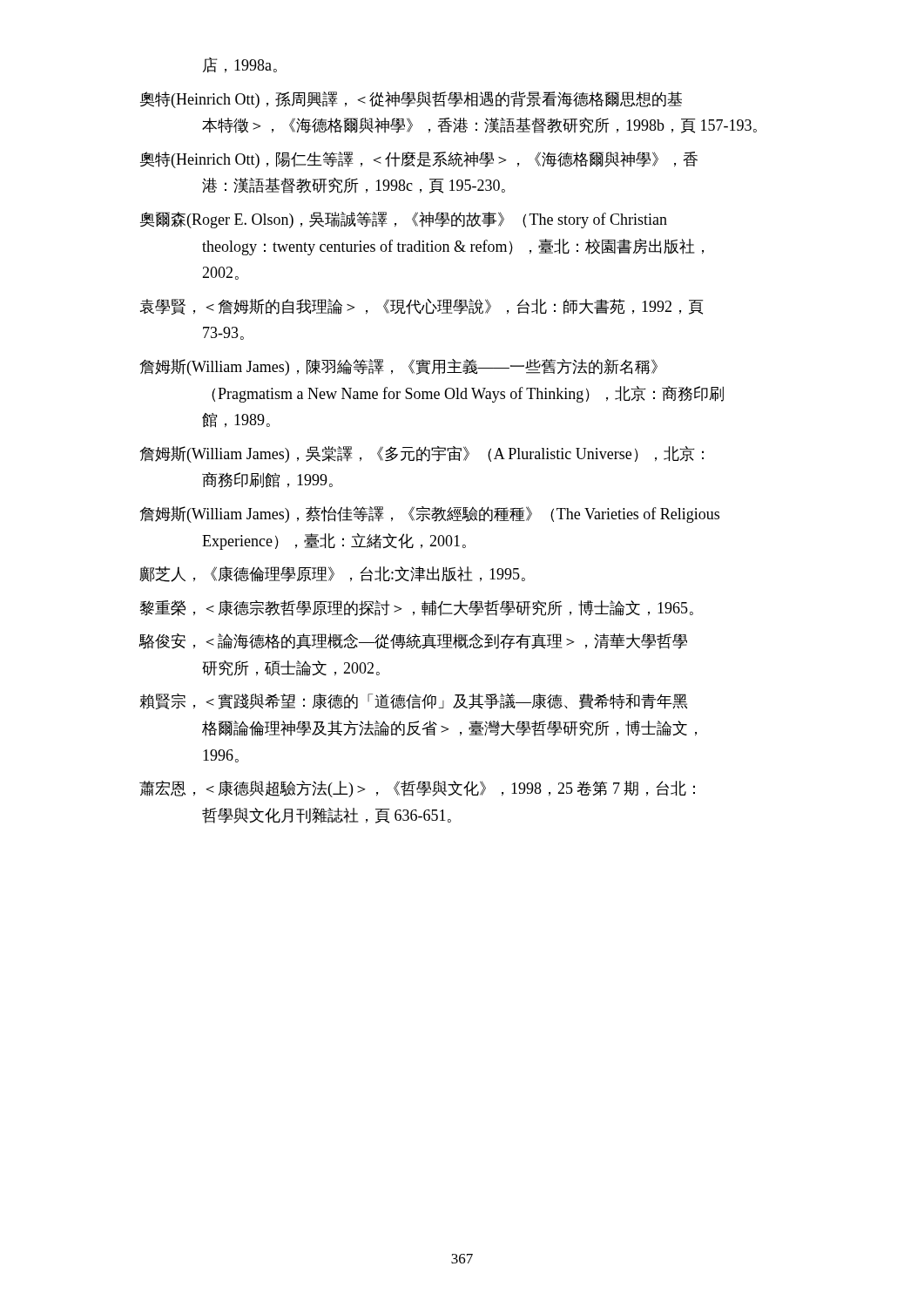Image resolution: width=924 pixels, height=1307 pixels.
Task: Click on the region starting "賴賢宗，＜實踐與希望：康德的「道德信仰」及其爭議—康德、費希特和青年黑 格爾論倫理神學及其方法論的反省＞，臺灣大學哲學研究所，博士論文， 1996。"
Action: point(479,729)
